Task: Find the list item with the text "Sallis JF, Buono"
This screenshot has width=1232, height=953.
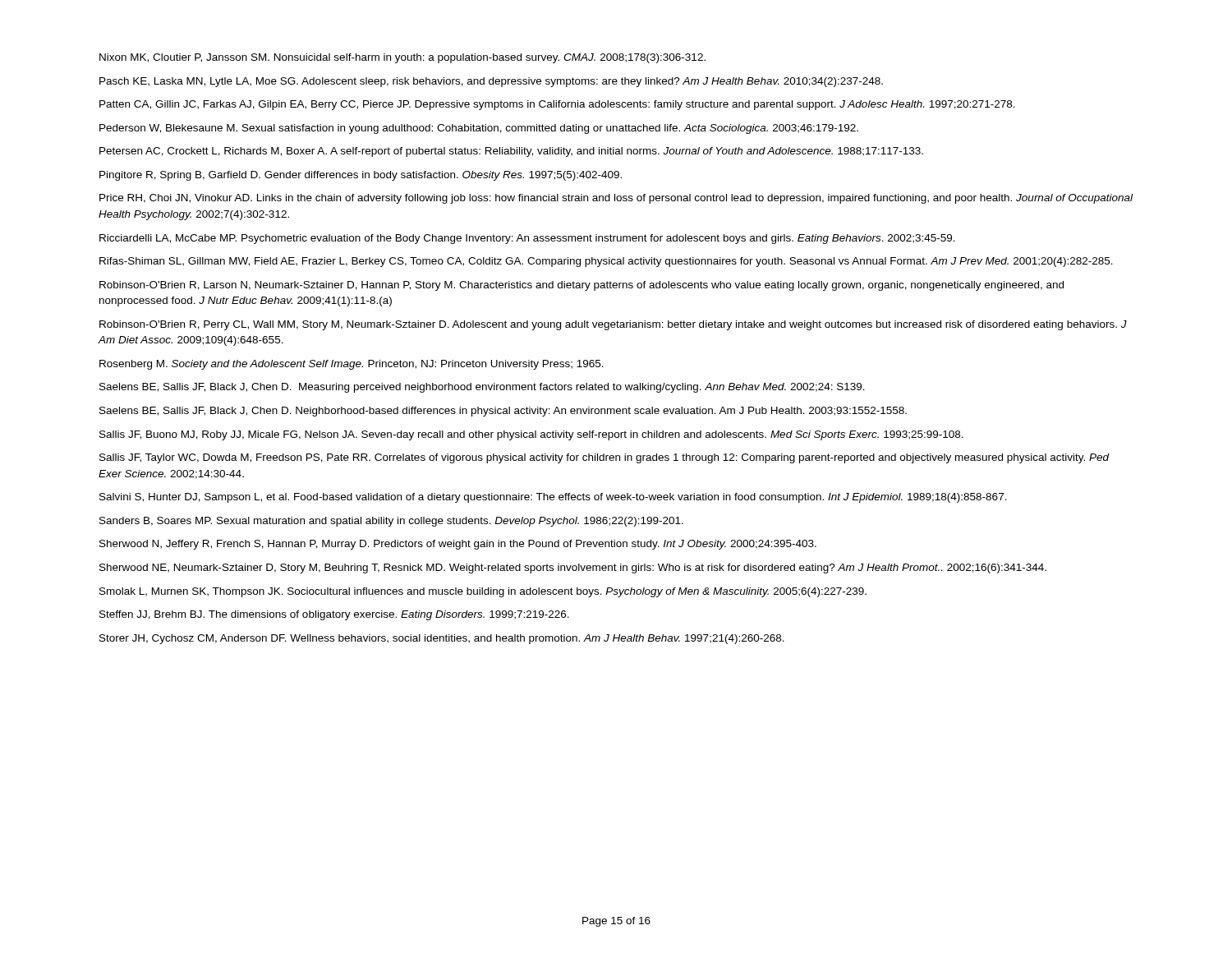Action: pos(531,434)
